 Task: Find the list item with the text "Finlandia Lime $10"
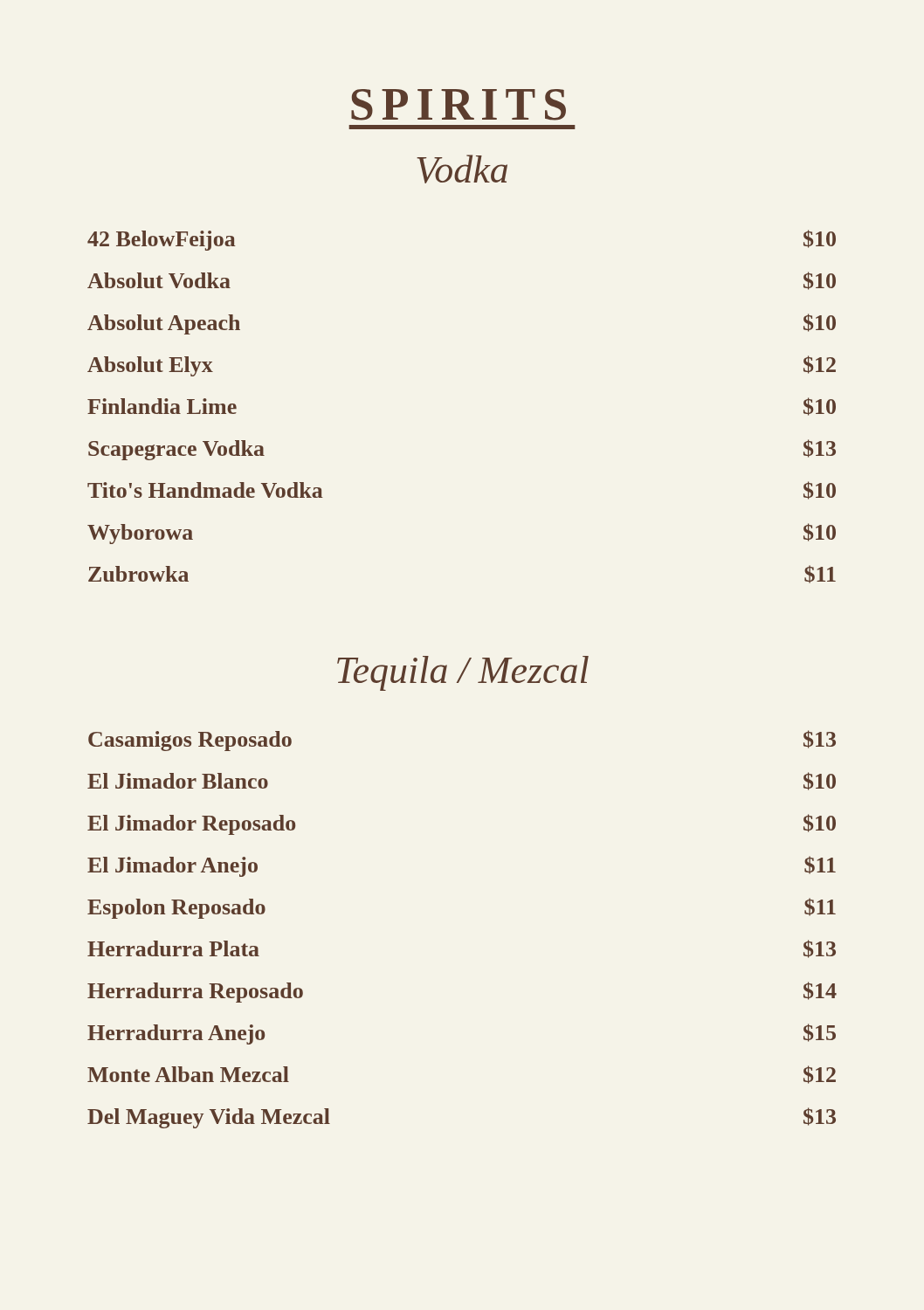tap(160, 407)
